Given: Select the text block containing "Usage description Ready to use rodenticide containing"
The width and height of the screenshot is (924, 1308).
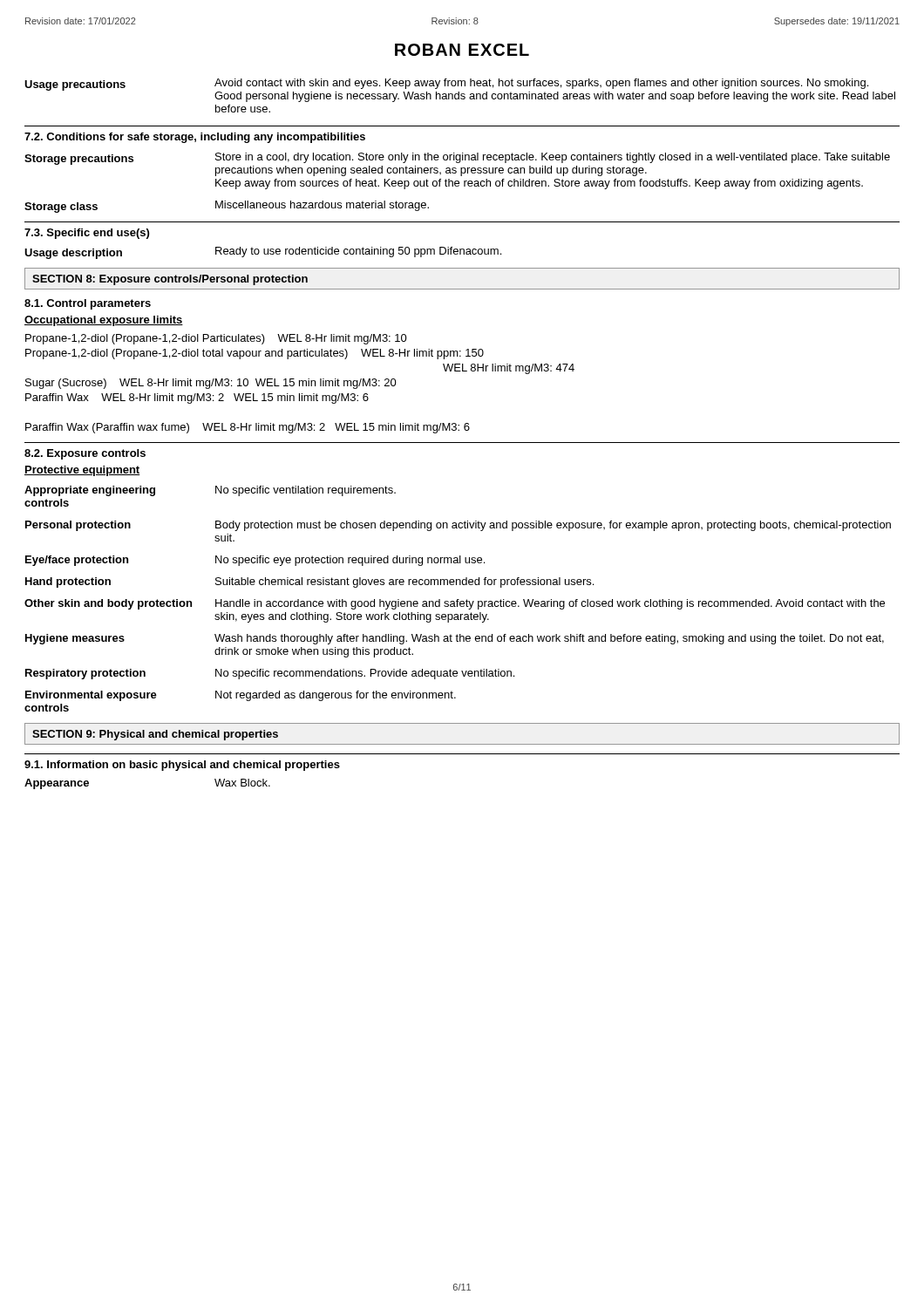Looking at the screenshot, I should click(x=462, y=252).
